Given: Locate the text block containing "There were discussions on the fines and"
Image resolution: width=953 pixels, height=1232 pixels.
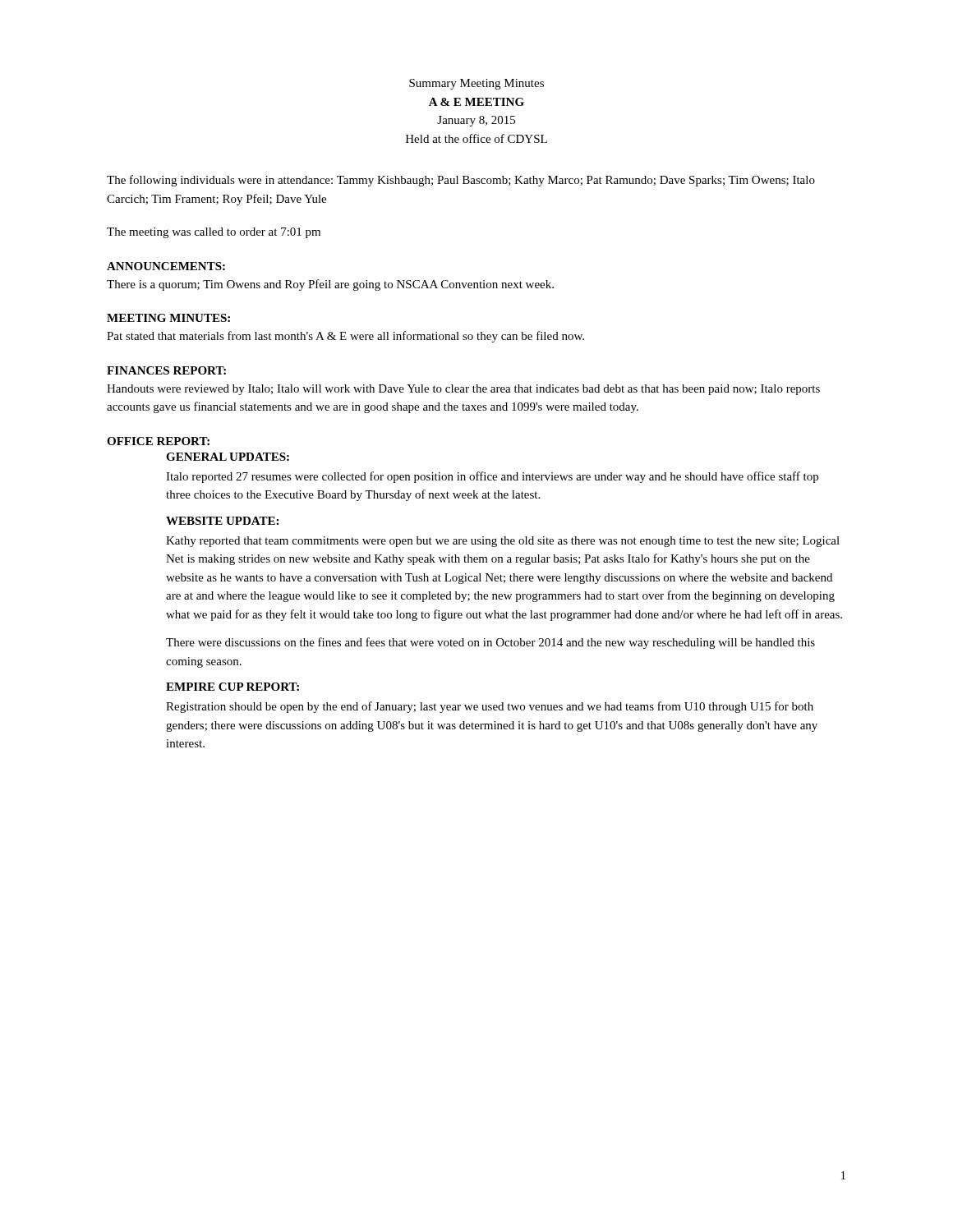Looking at the screenshot, I should tap(491, 652).
